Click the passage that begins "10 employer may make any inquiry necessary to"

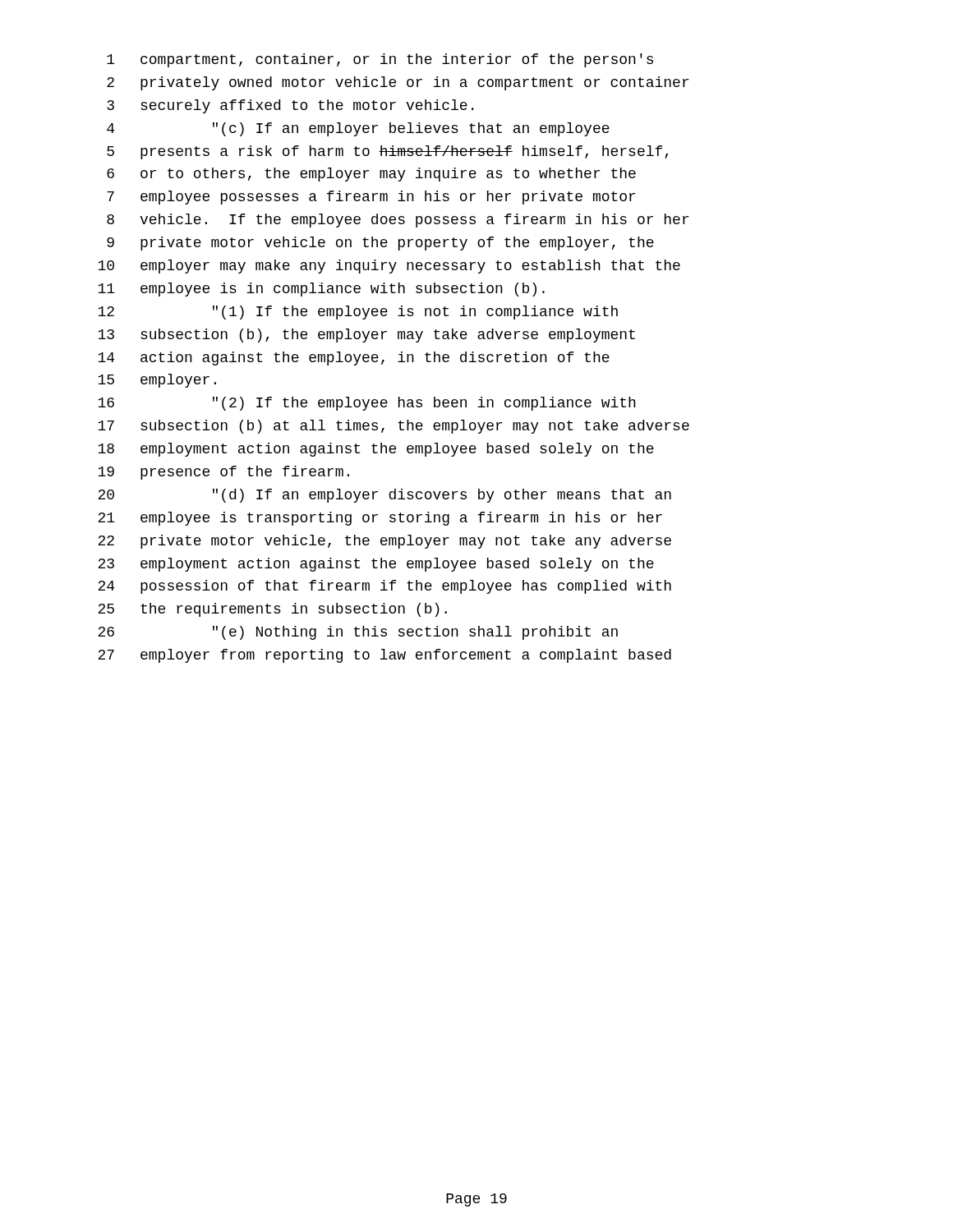pos(476,267)
